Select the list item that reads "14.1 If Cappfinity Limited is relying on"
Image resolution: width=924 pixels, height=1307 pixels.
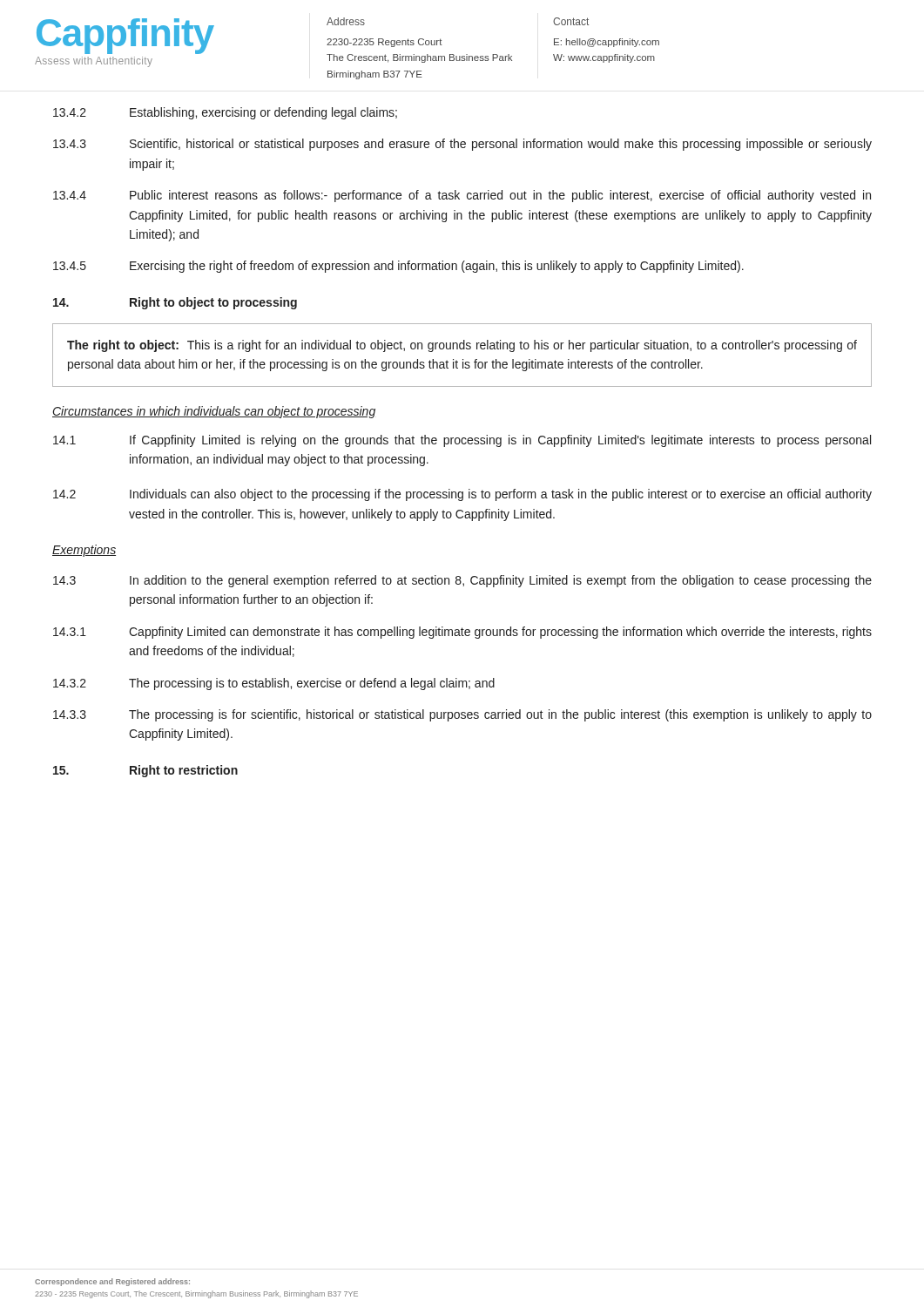[x=462, y=450]
